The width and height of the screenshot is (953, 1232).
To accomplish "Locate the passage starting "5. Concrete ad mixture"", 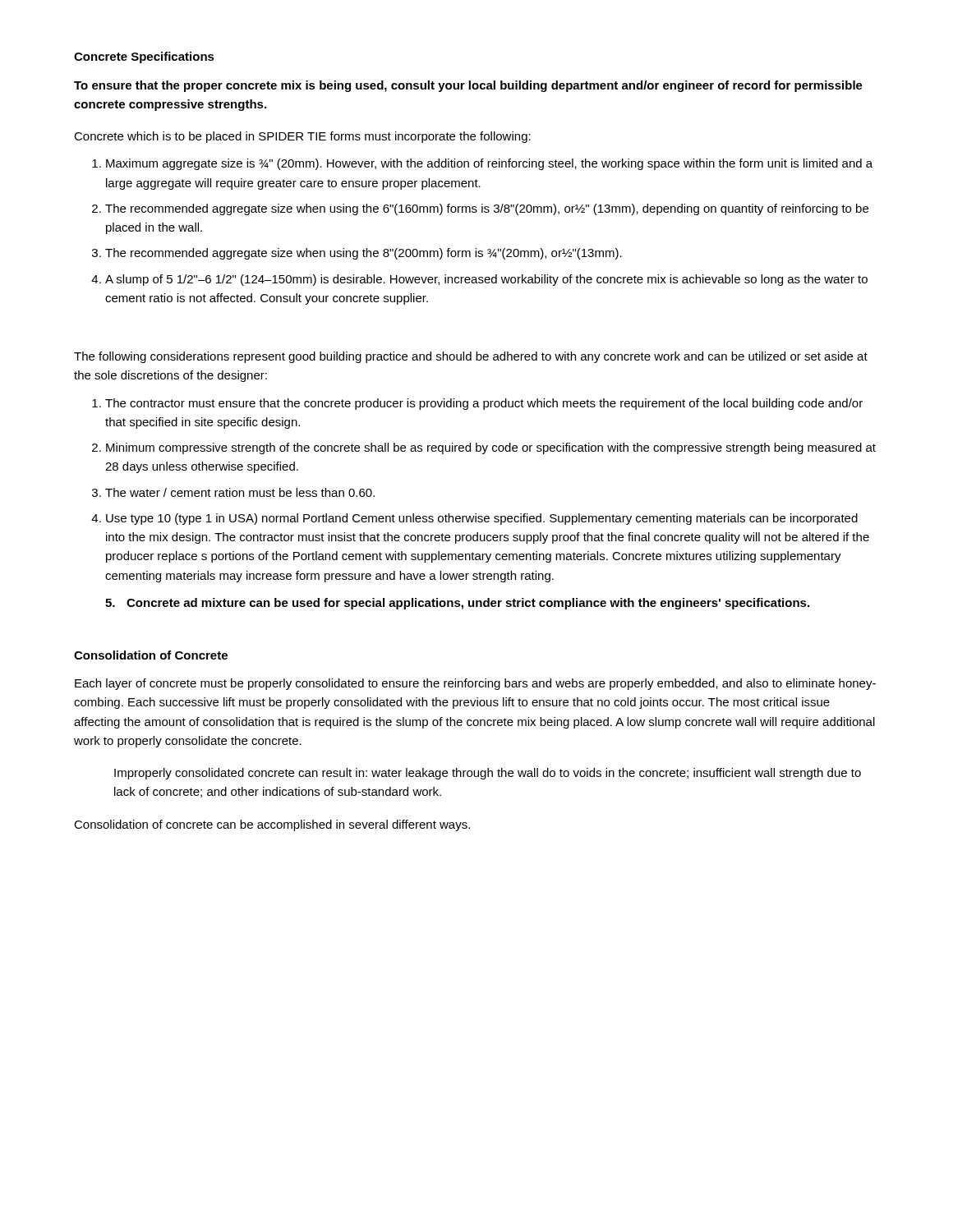I will pos(458,602).
